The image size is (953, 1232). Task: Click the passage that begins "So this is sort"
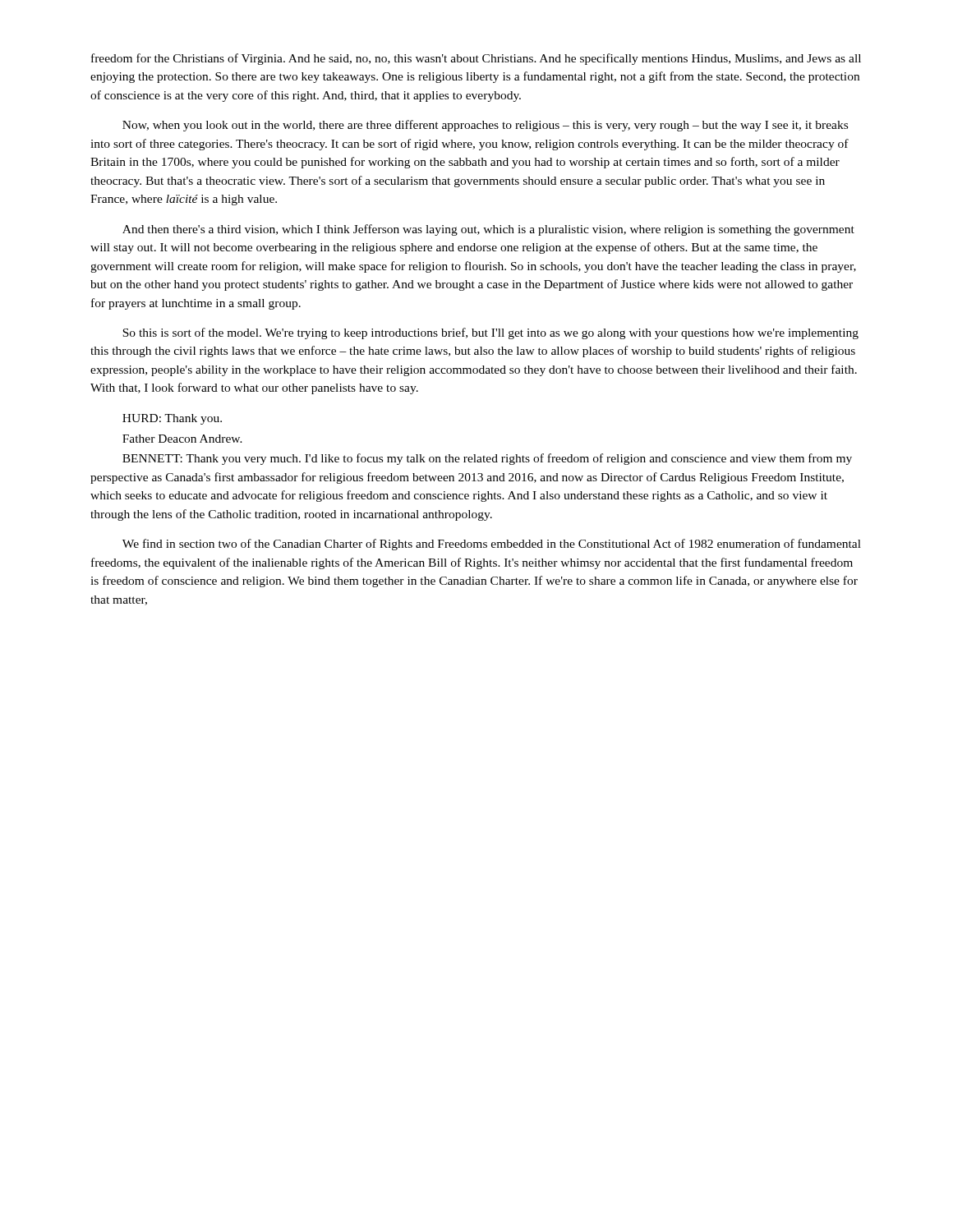(x=476, y=360)
